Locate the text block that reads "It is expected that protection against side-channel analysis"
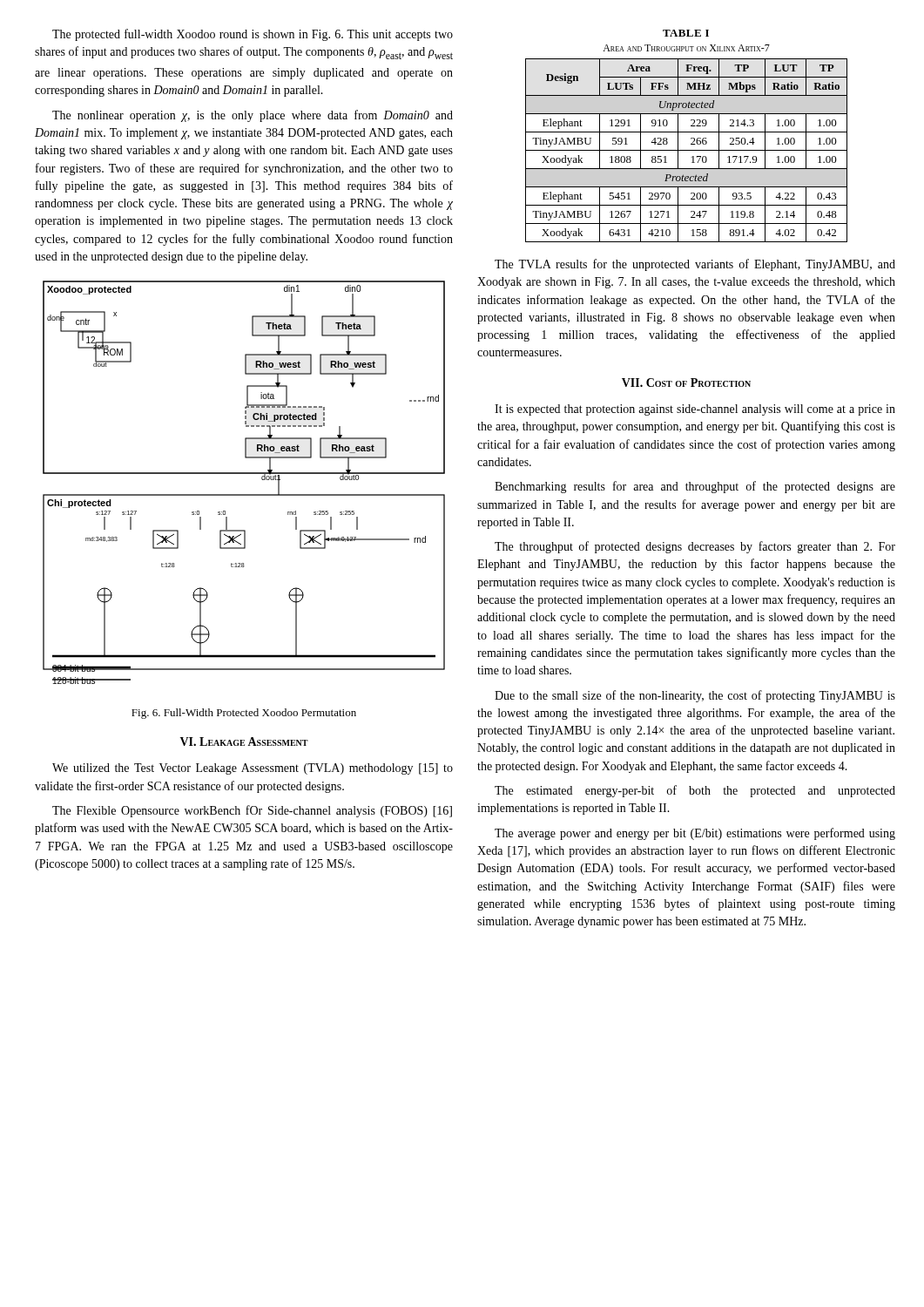Viewport: 924px width, 1307px height. point(686,436)
